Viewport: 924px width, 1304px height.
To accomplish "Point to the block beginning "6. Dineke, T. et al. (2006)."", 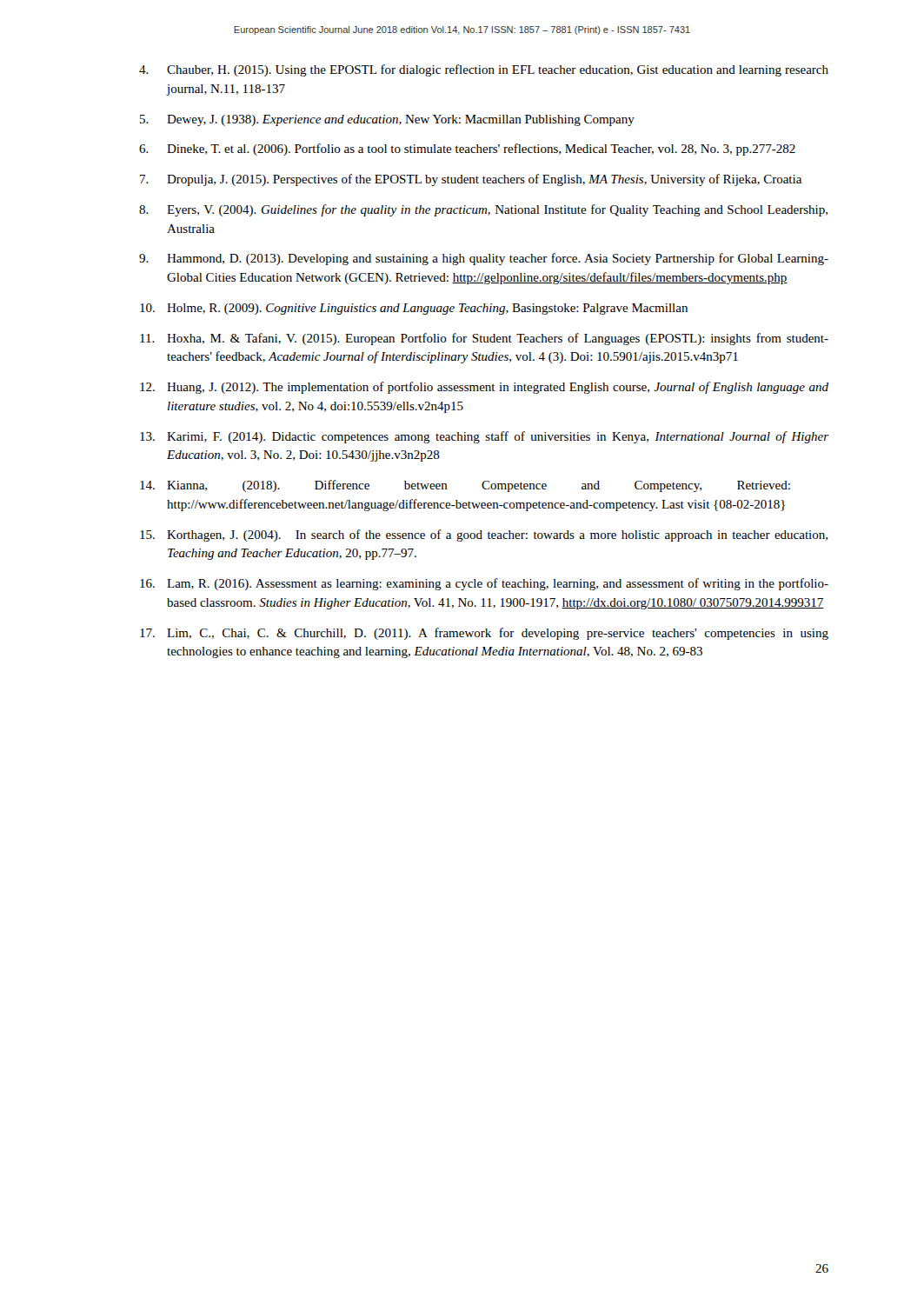I will 484,150.
